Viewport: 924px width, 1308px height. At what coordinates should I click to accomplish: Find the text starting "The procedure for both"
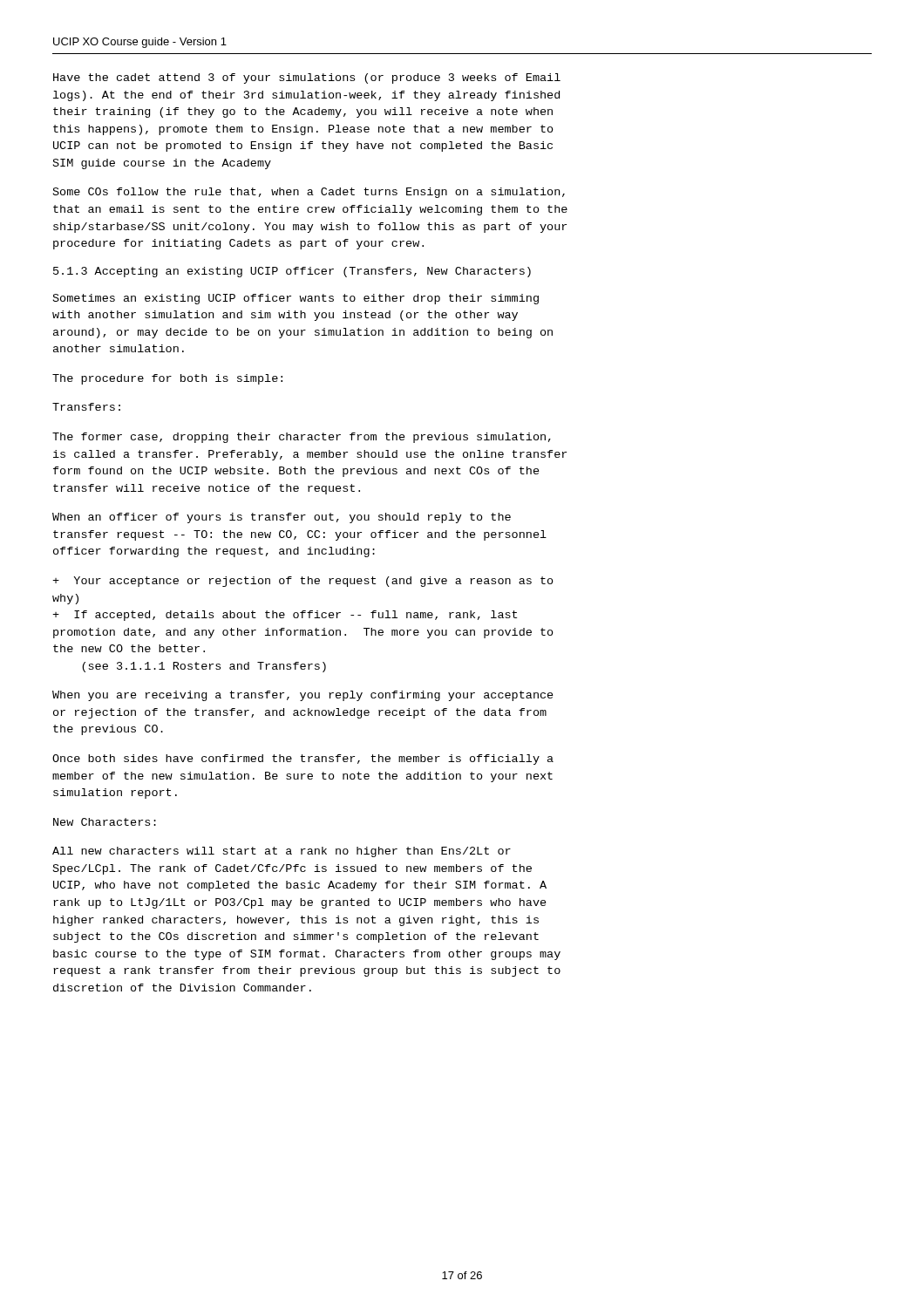coord(169,379)
